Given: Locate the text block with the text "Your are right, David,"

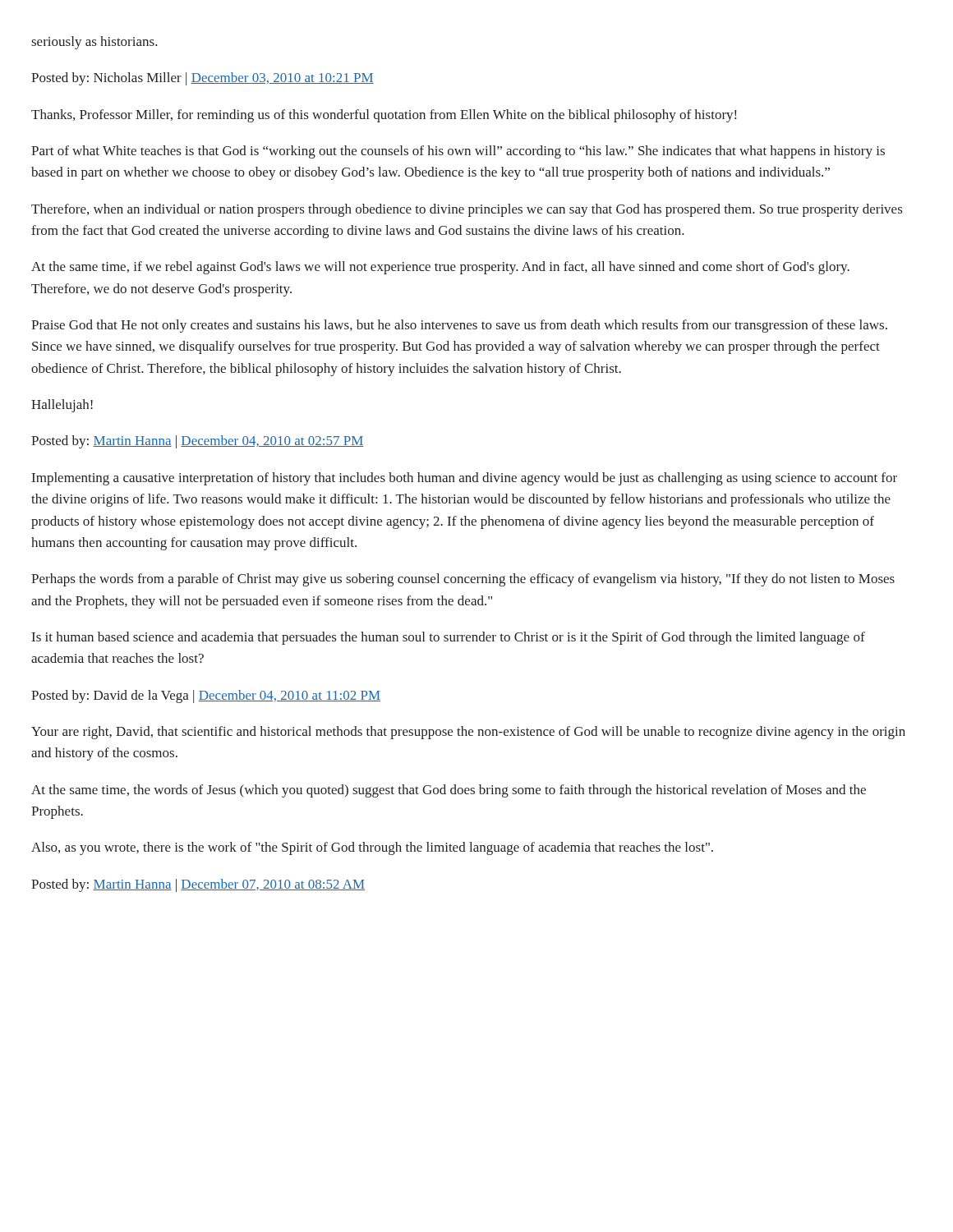Looking at the screenshot, I should [468, 742].
